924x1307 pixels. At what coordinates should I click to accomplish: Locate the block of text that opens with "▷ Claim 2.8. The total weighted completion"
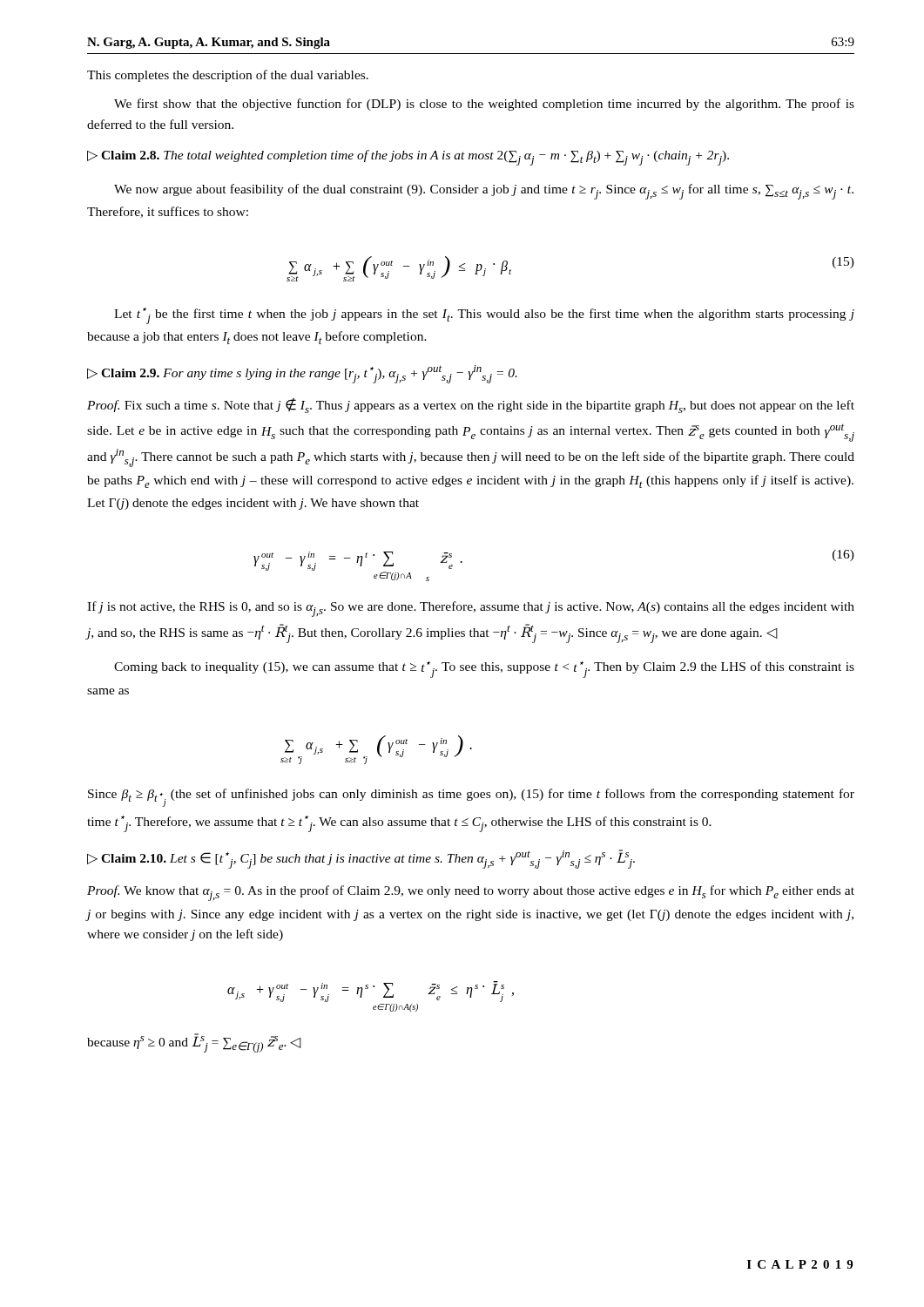point(409,156)
